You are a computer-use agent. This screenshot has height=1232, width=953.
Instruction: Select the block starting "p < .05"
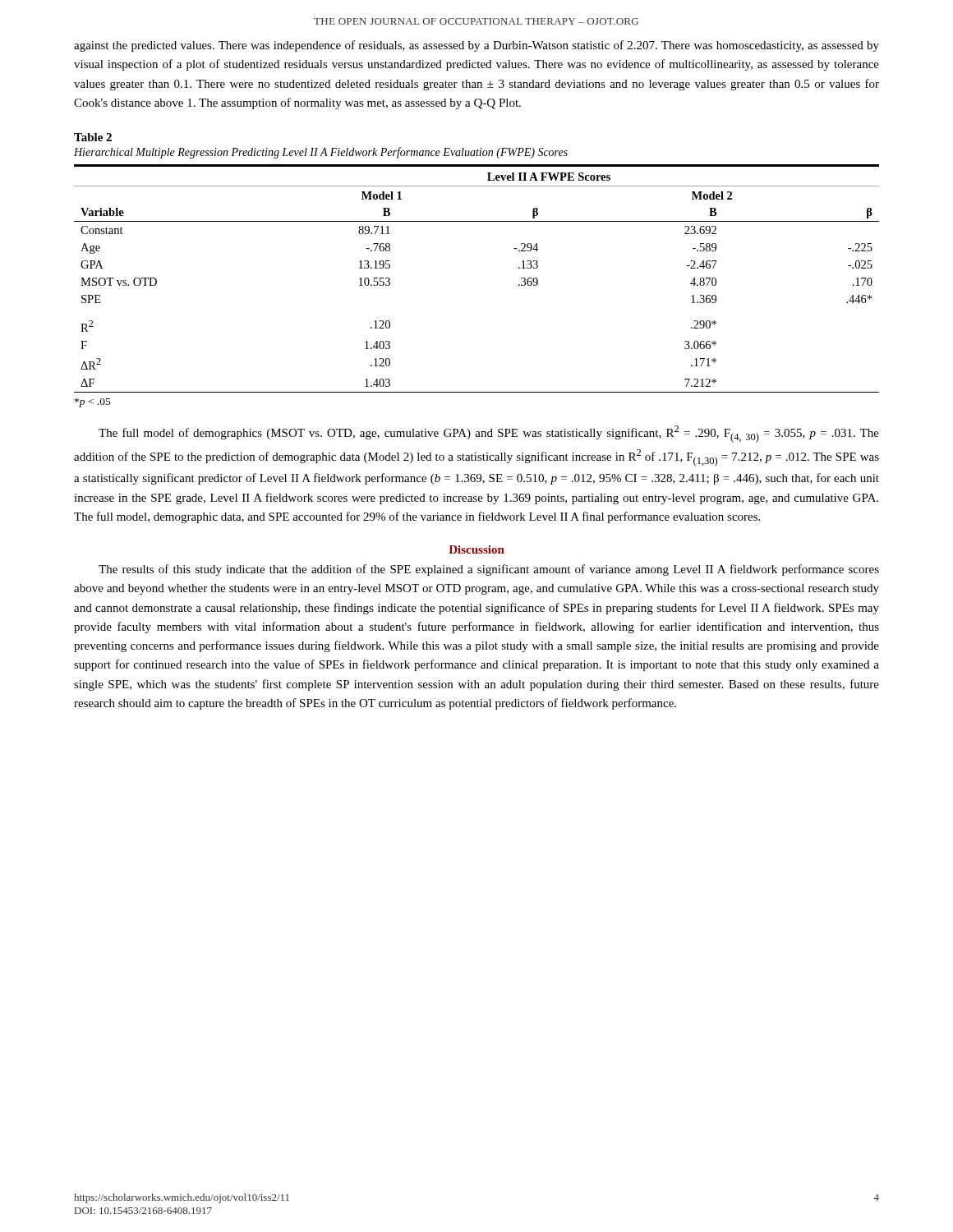92,401
